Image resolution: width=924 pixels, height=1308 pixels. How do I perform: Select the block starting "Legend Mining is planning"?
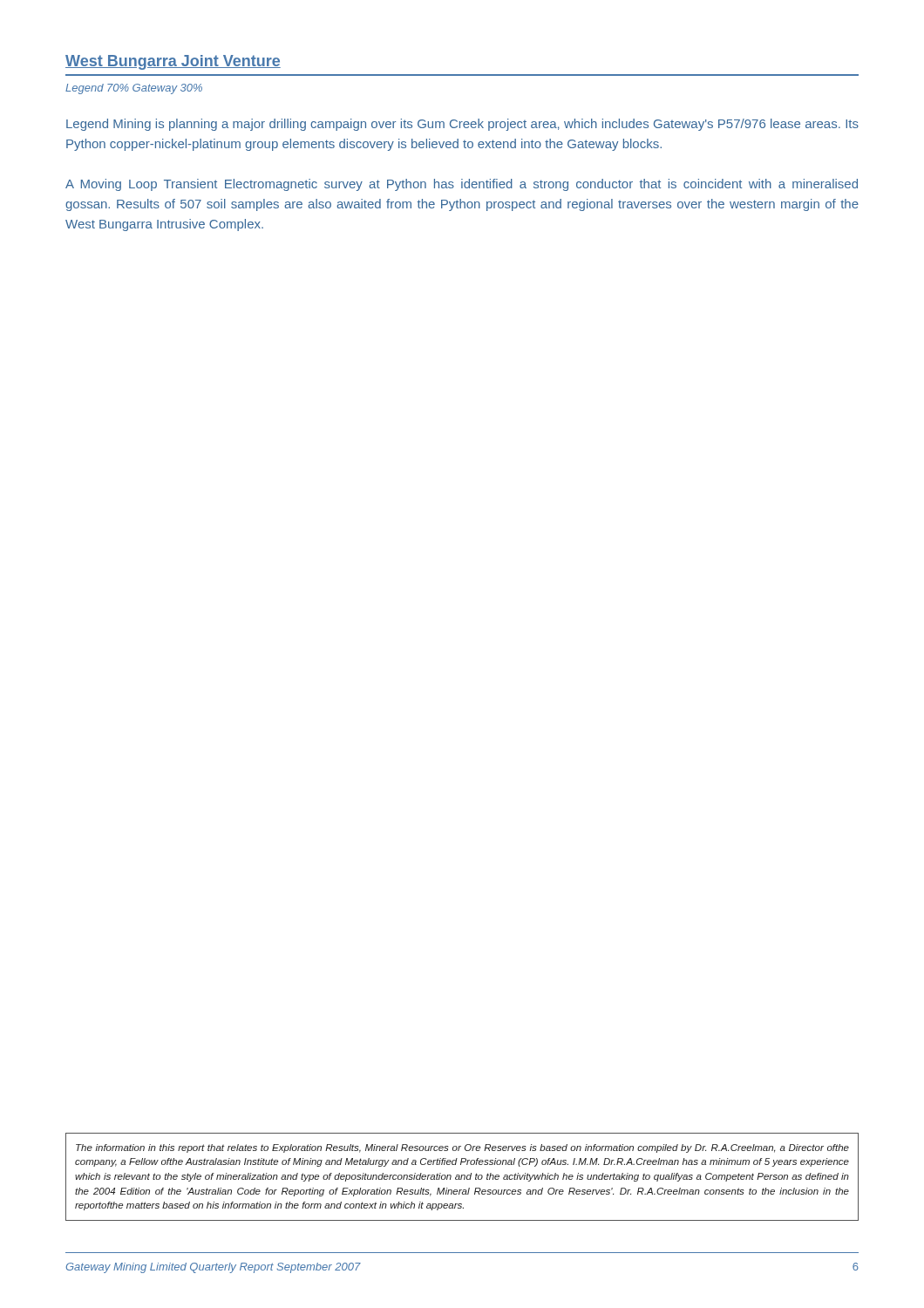(x=462, y=134)
